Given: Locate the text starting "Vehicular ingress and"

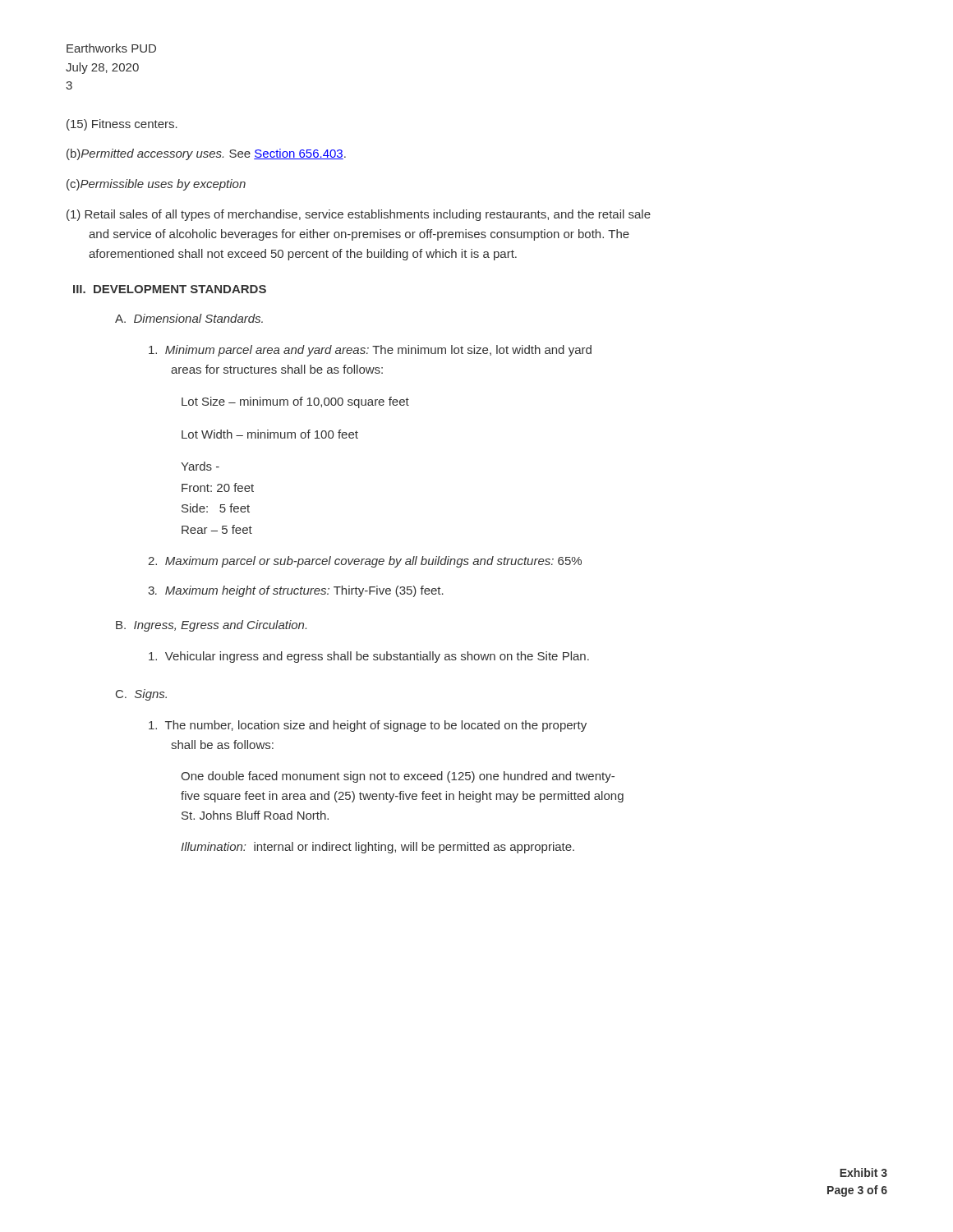Looking at the screenshot, I should [369, 656].
